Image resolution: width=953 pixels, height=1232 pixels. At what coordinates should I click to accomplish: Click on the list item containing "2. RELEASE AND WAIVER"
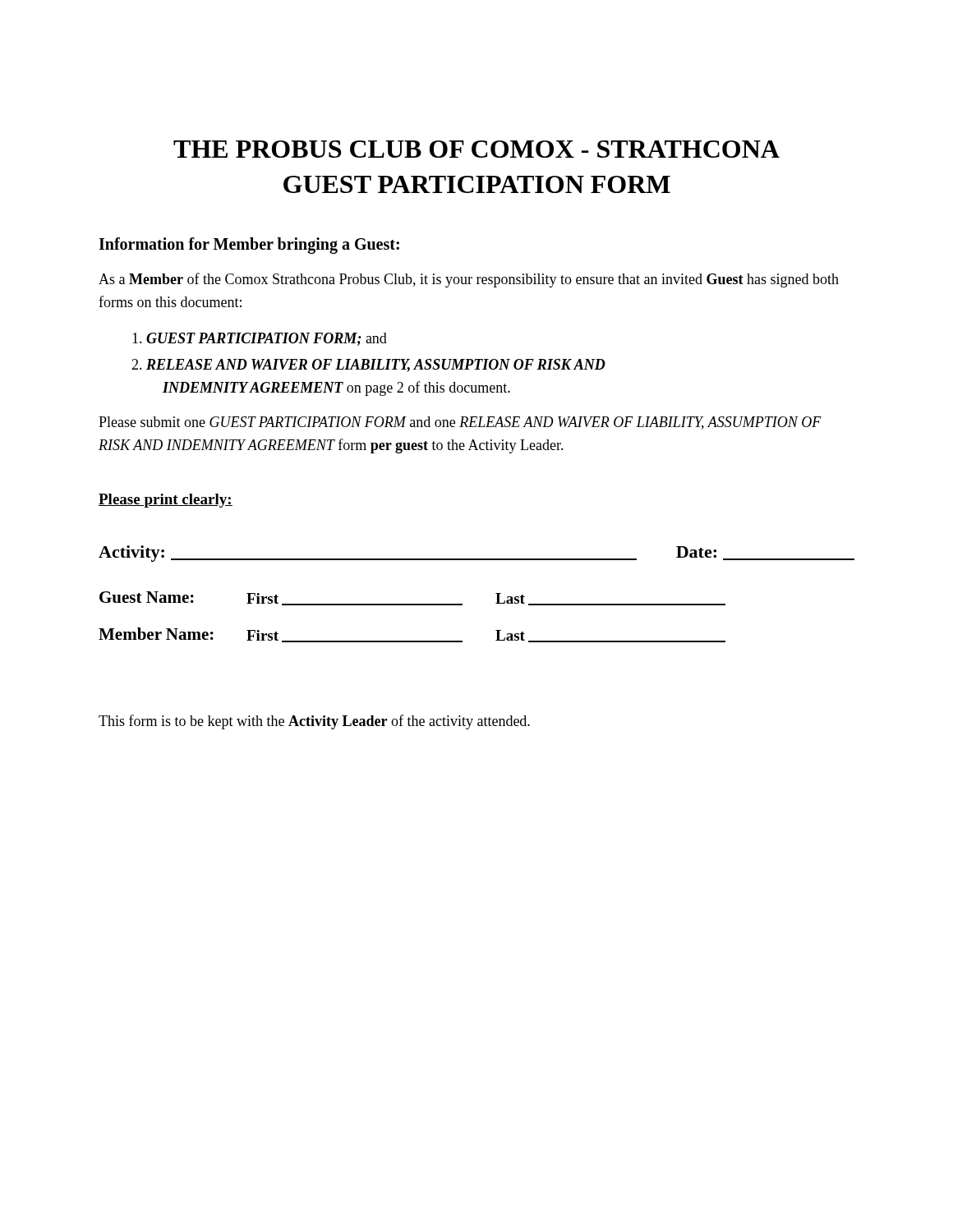pos(368,376)
